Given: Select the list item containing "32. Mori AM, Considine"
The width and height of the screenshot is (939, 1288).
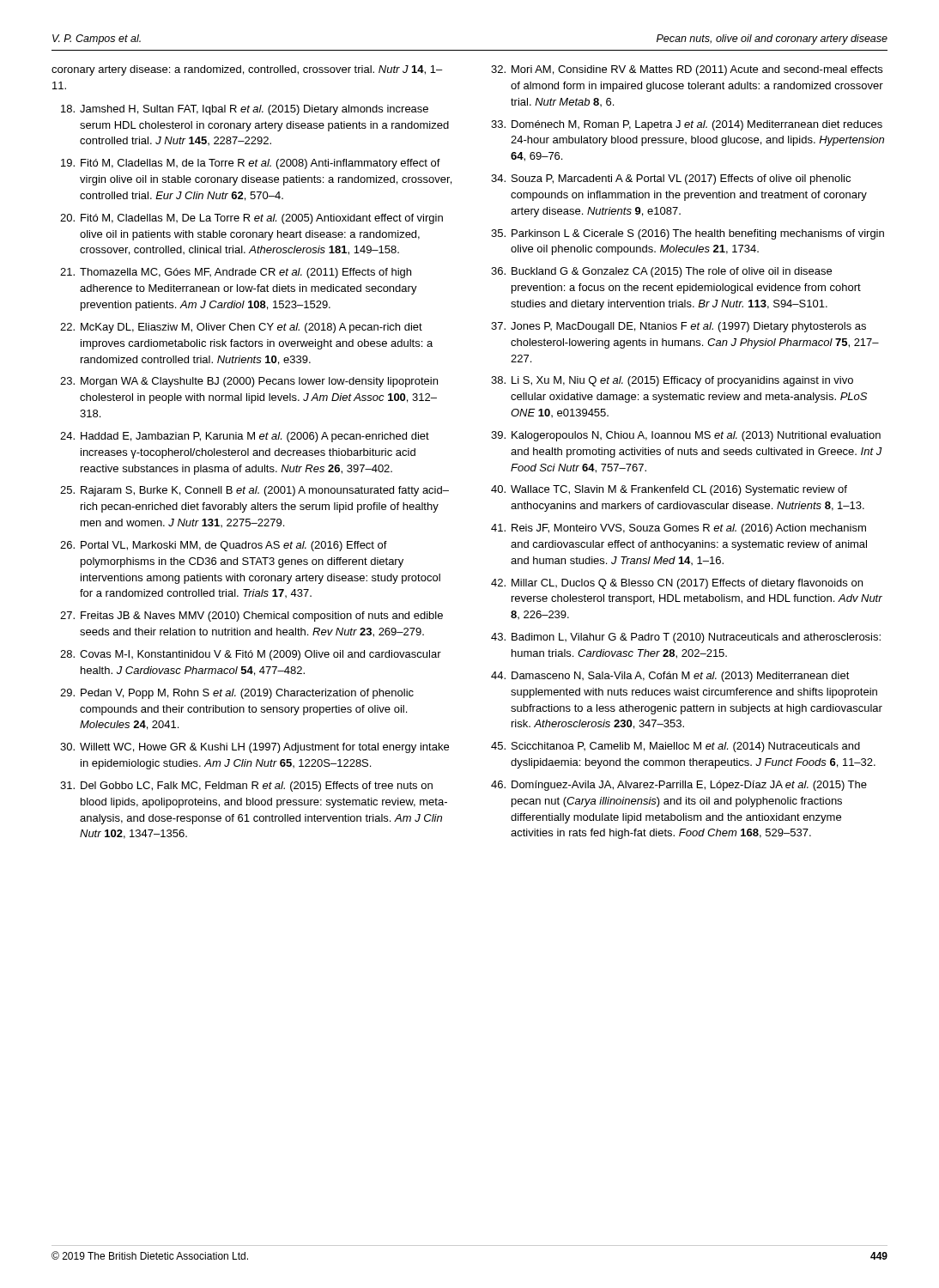Looking at the screenshot, I should pos(685,86).
